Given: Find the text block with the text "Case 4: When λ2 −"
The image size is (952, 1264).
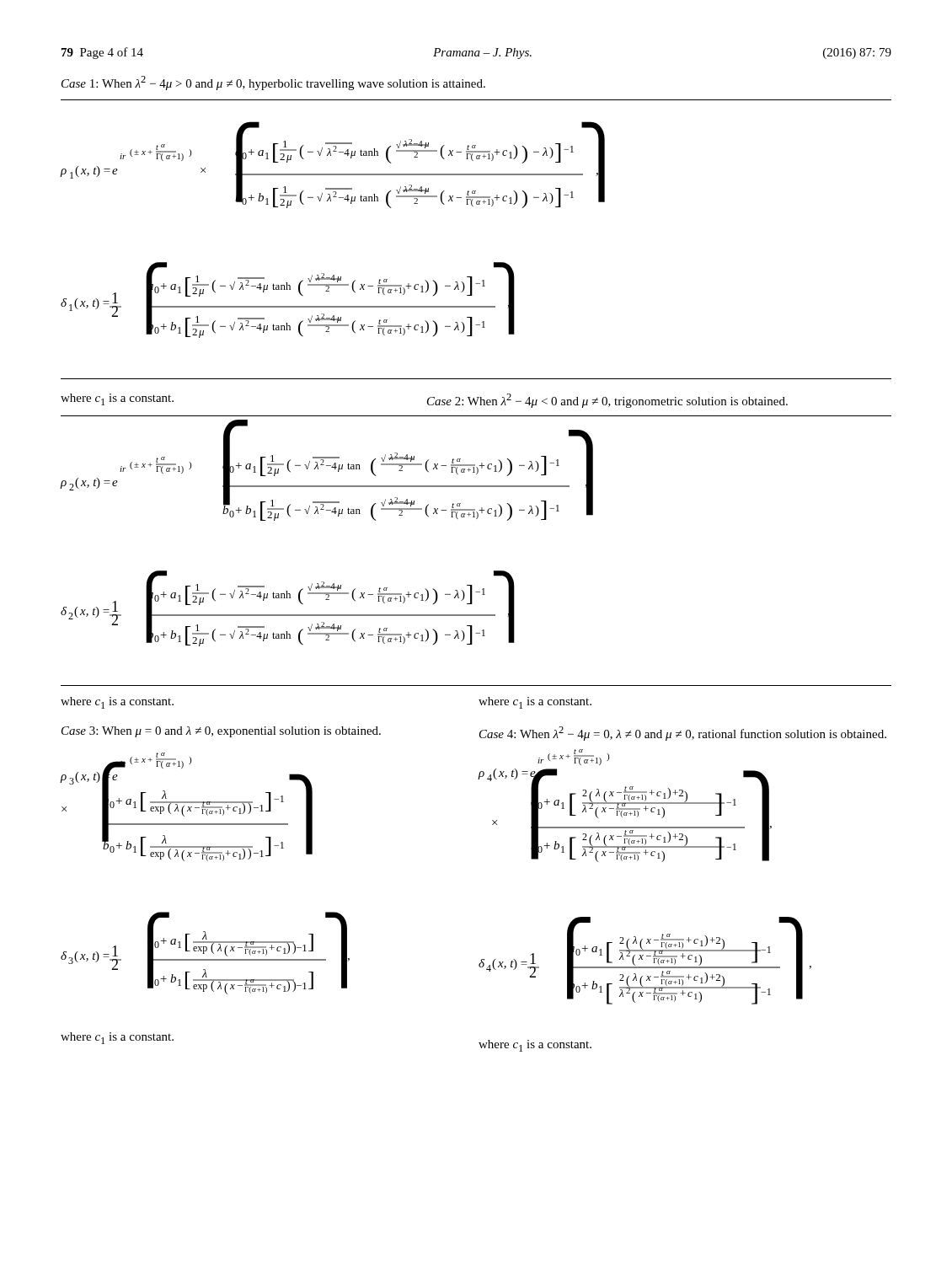Looking at the screenshot, I should [x=683, y=732].
